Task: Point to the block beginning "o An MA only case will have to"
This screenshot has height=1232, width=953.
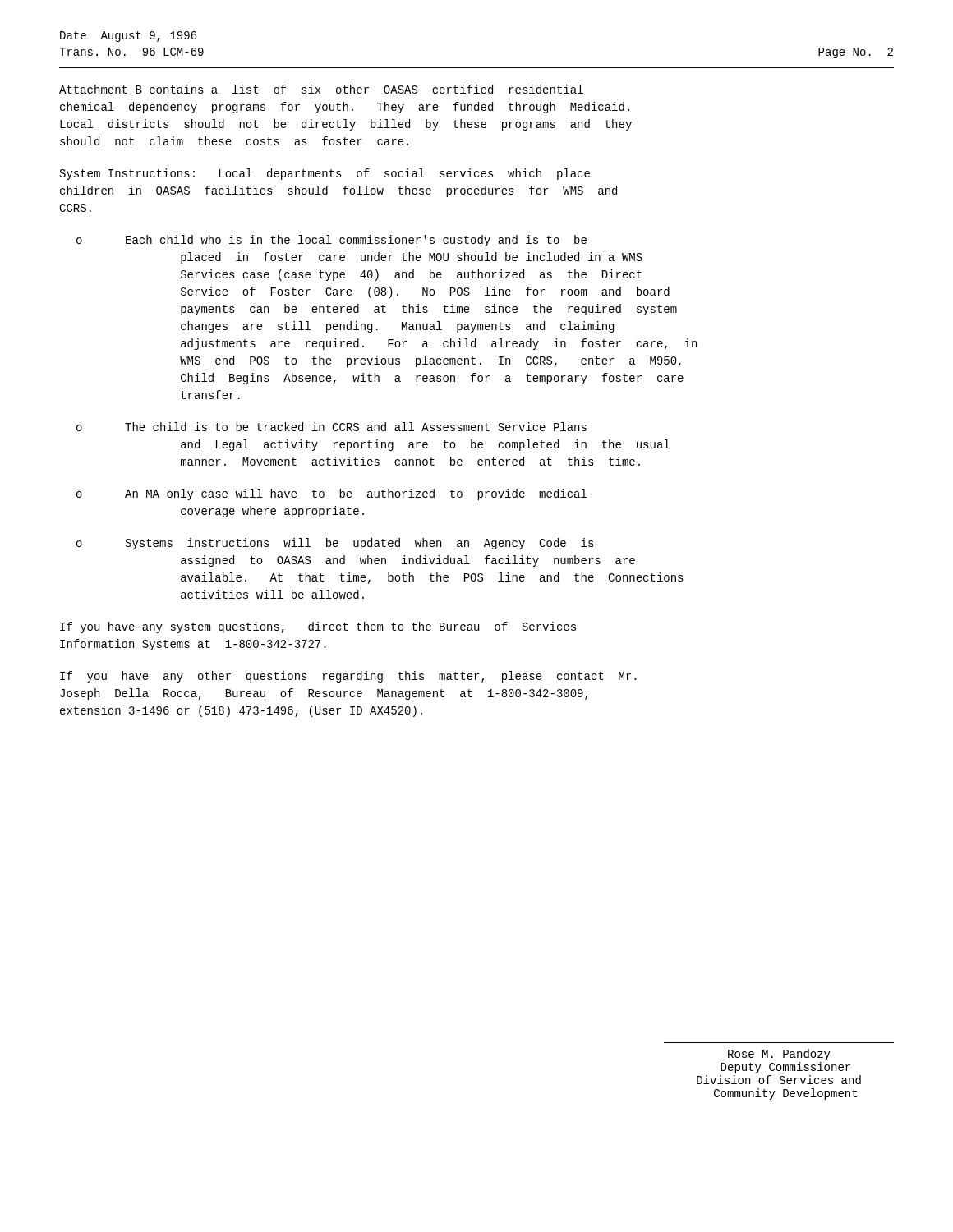Action: coord(476,504)
